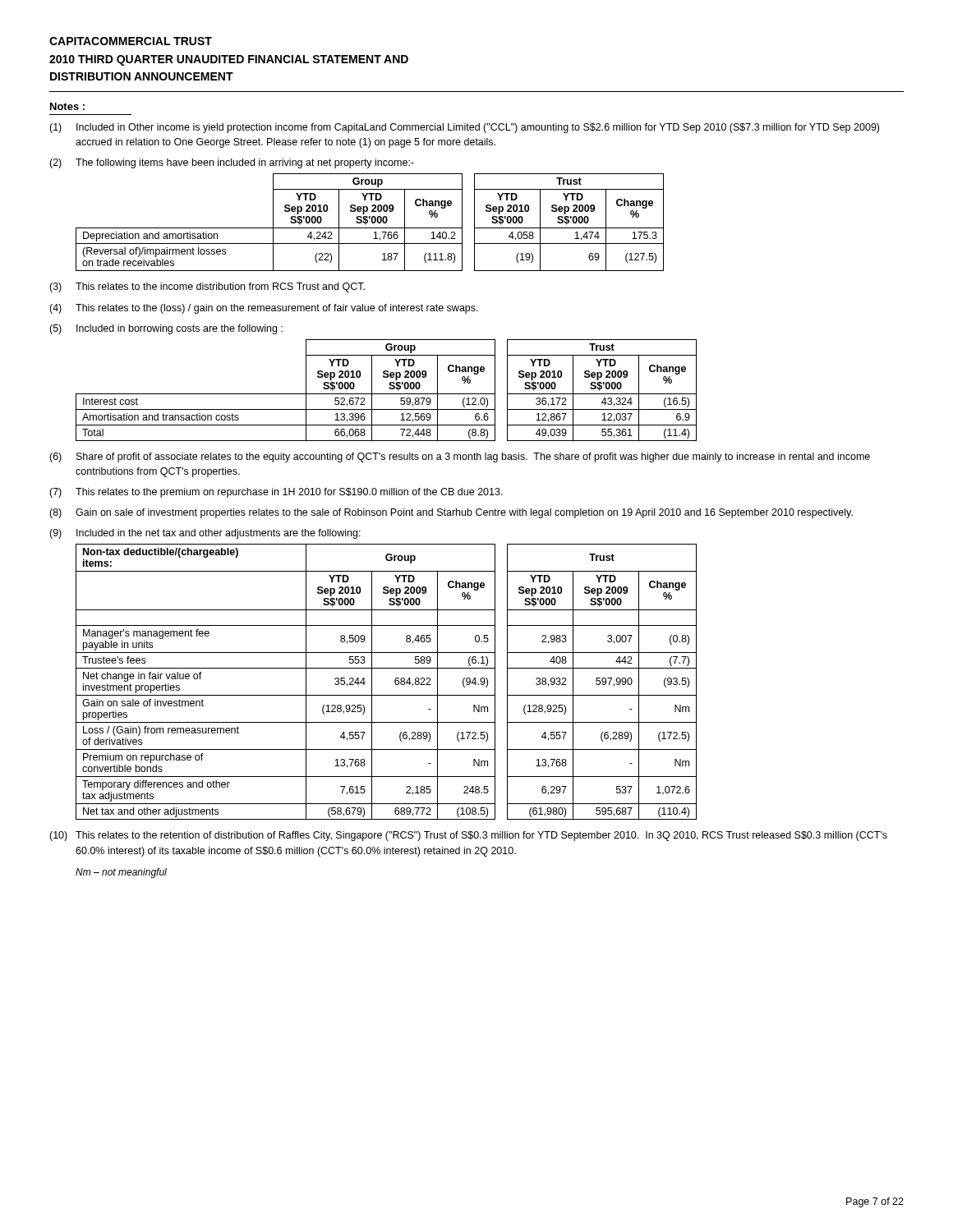Navigate to the region starting "(9) Included in the"
The image size is (953, 1232).
205,533
